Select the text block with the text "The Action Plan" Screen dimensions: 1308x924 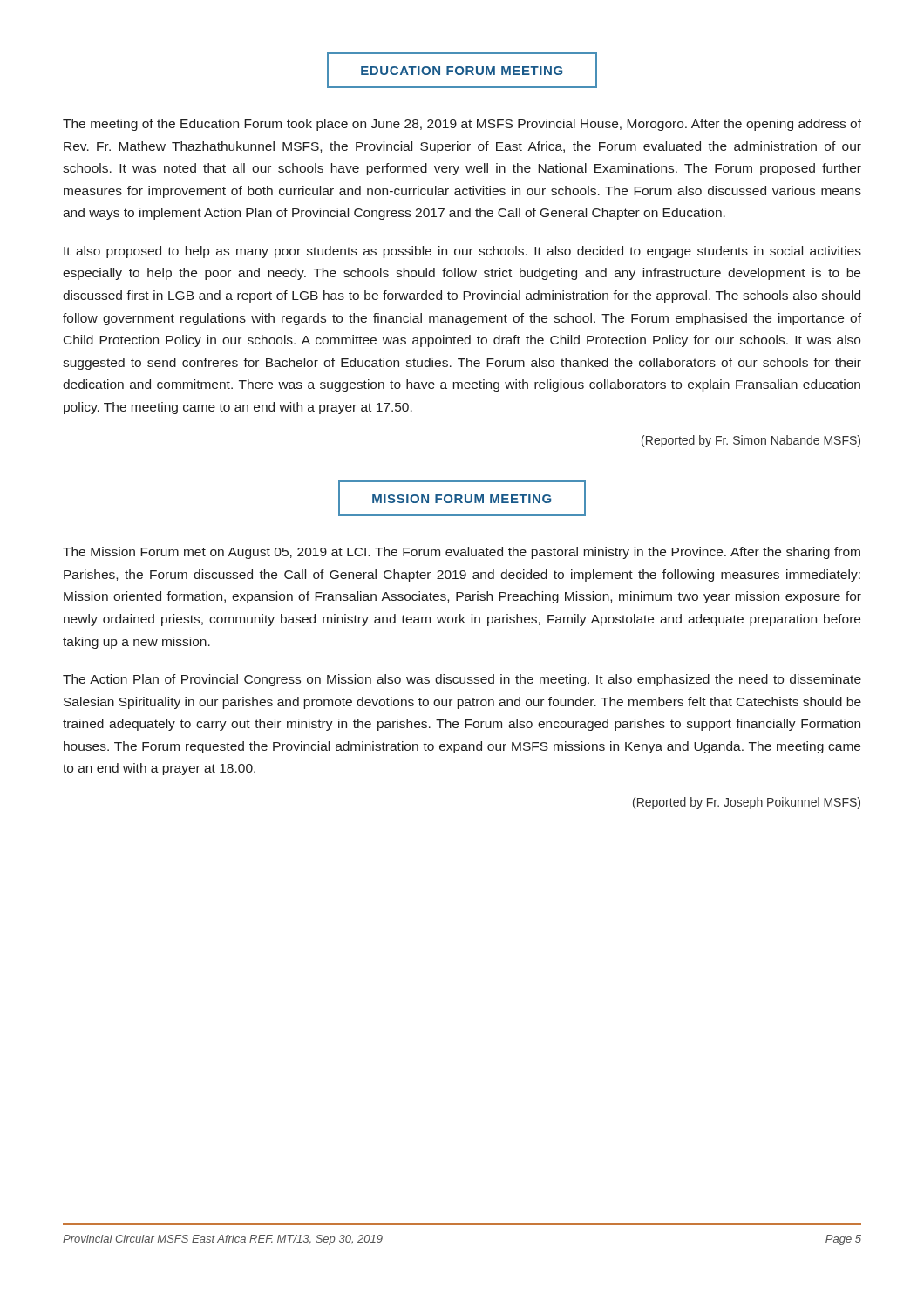[462, 724]
